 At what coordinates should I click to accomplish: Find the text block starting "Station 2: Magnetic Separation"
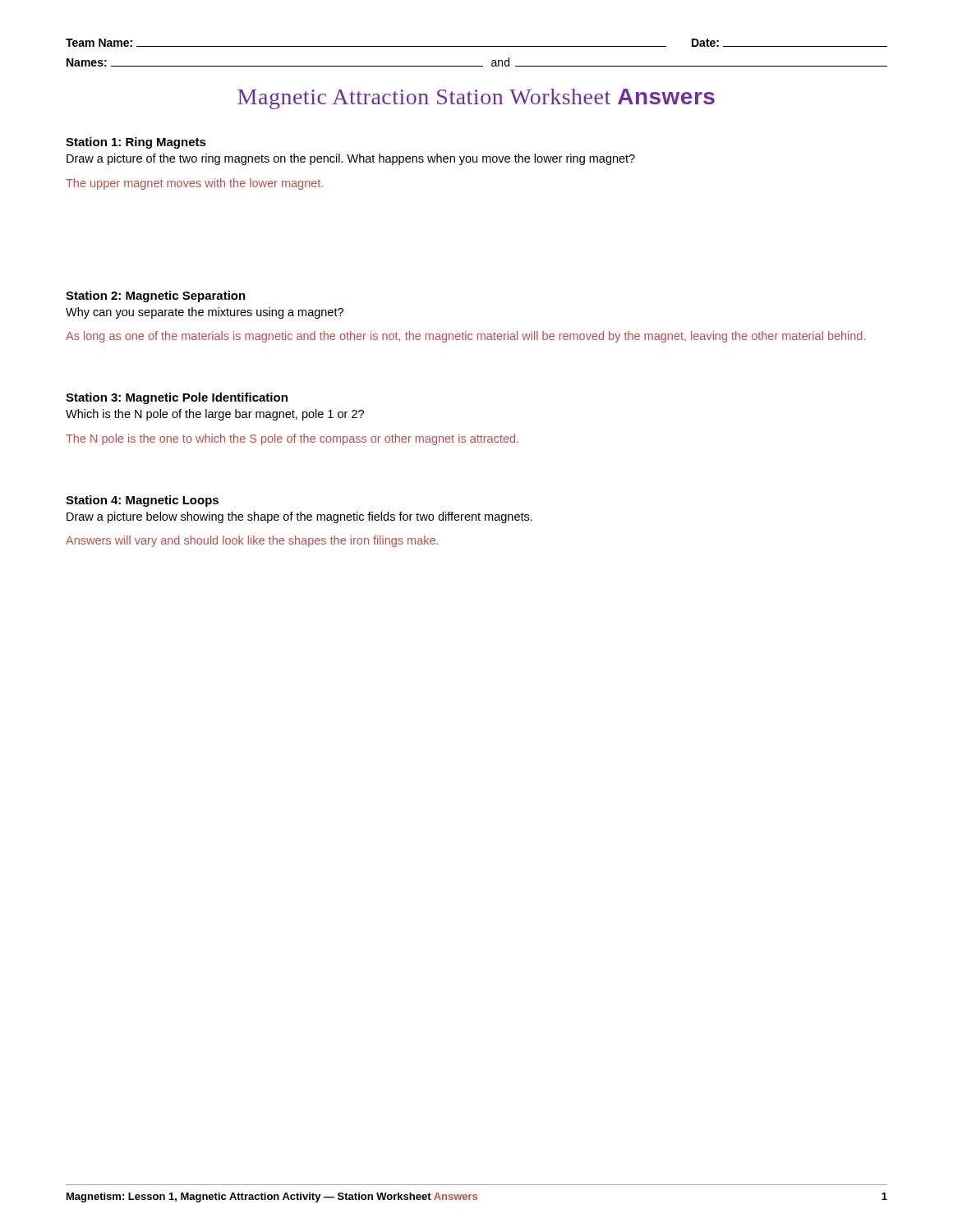(156, 297)
